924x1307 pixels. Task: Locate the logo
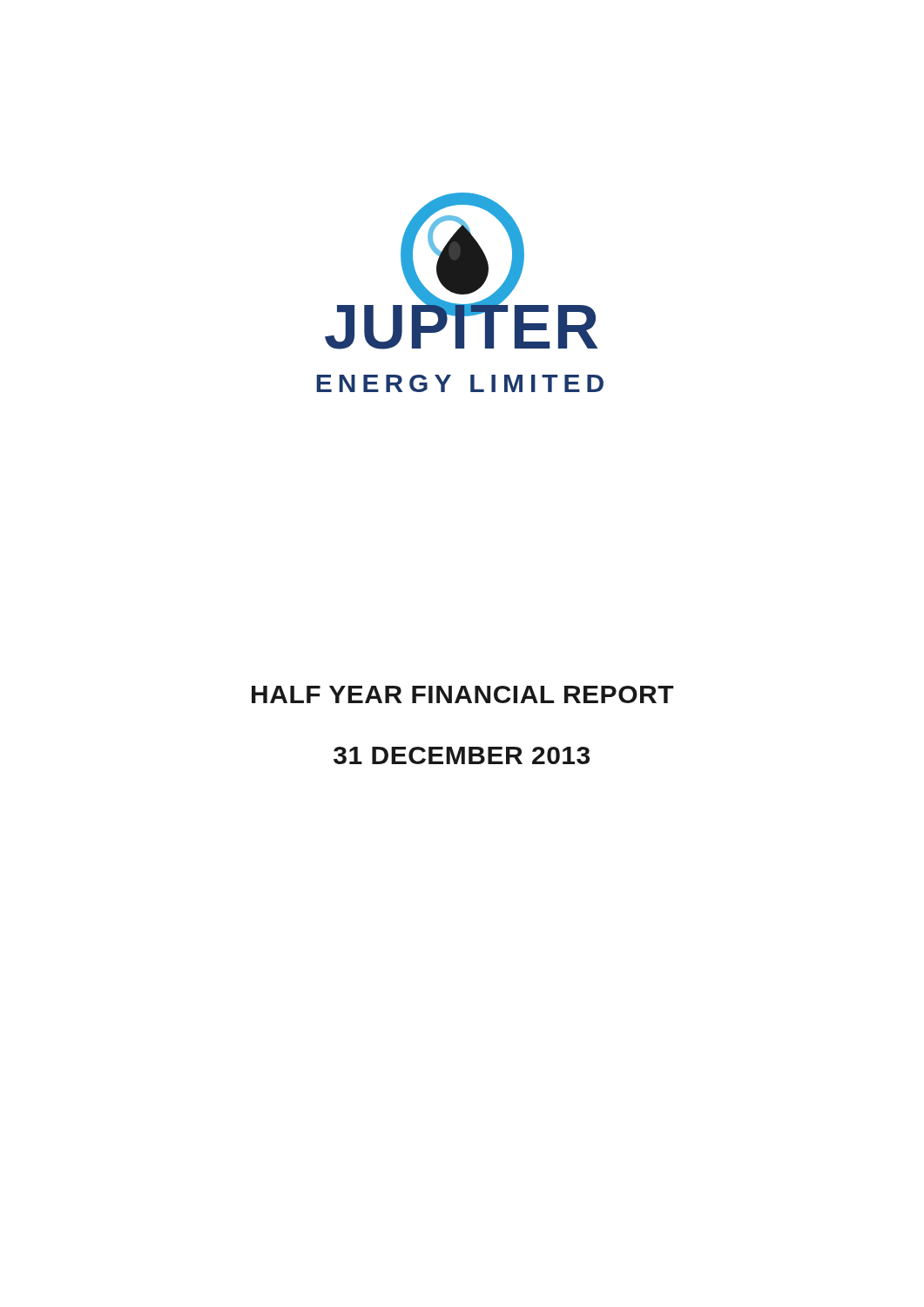point(462,314)
